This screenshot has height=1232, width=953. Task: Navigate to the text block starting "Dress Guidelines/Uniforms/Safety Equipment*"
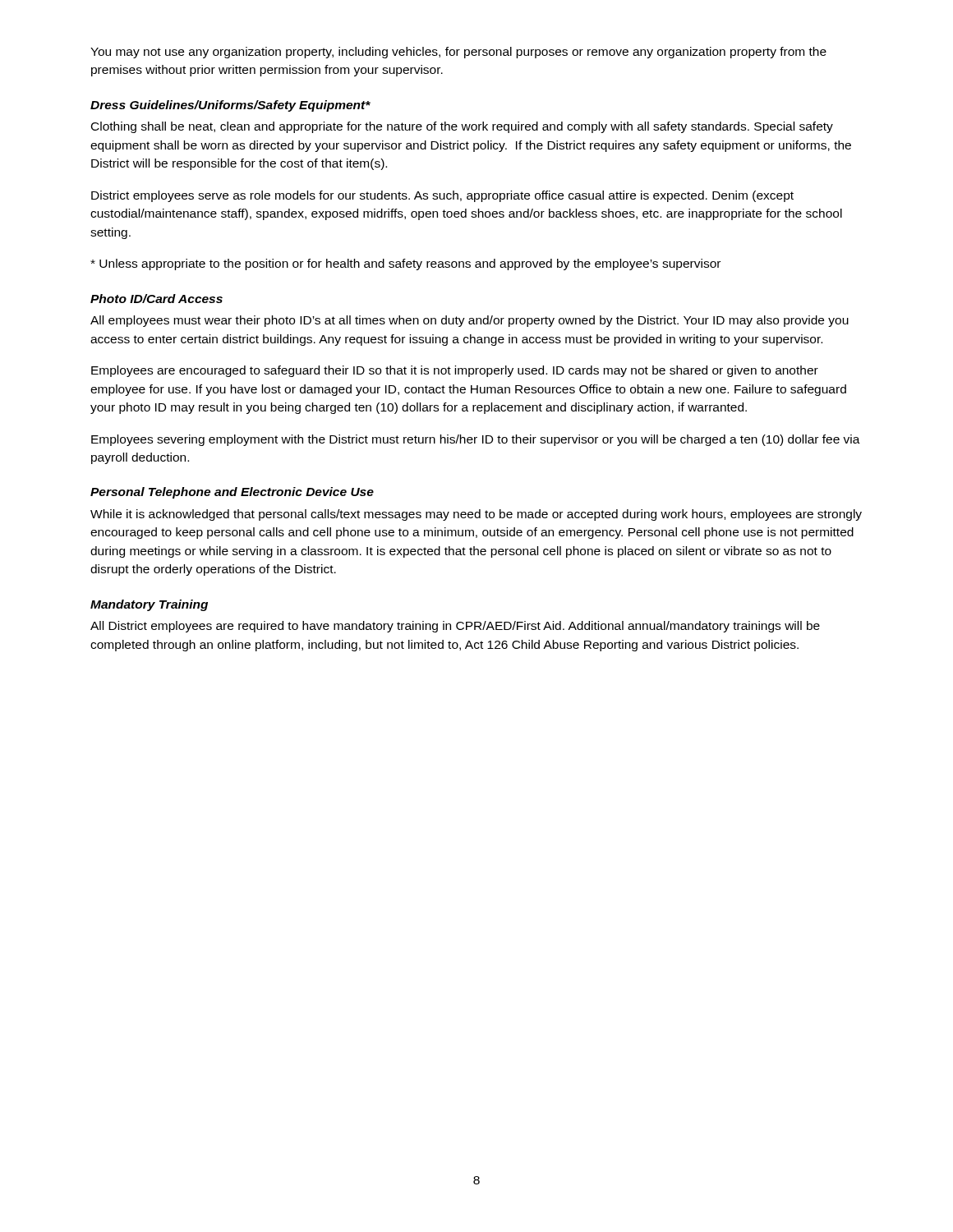[230, 105]
